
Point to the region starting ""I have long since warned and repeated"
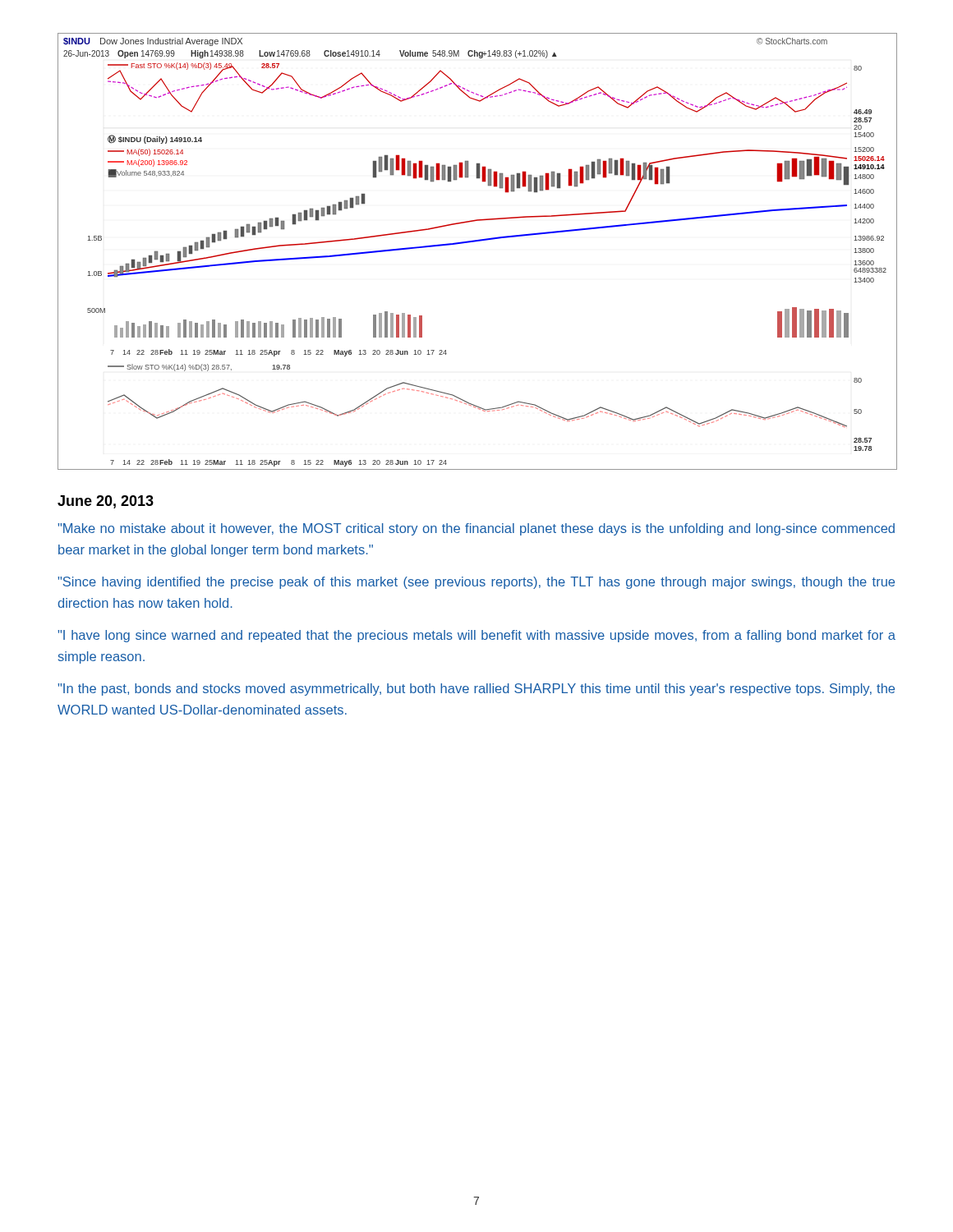pos(476,646)
